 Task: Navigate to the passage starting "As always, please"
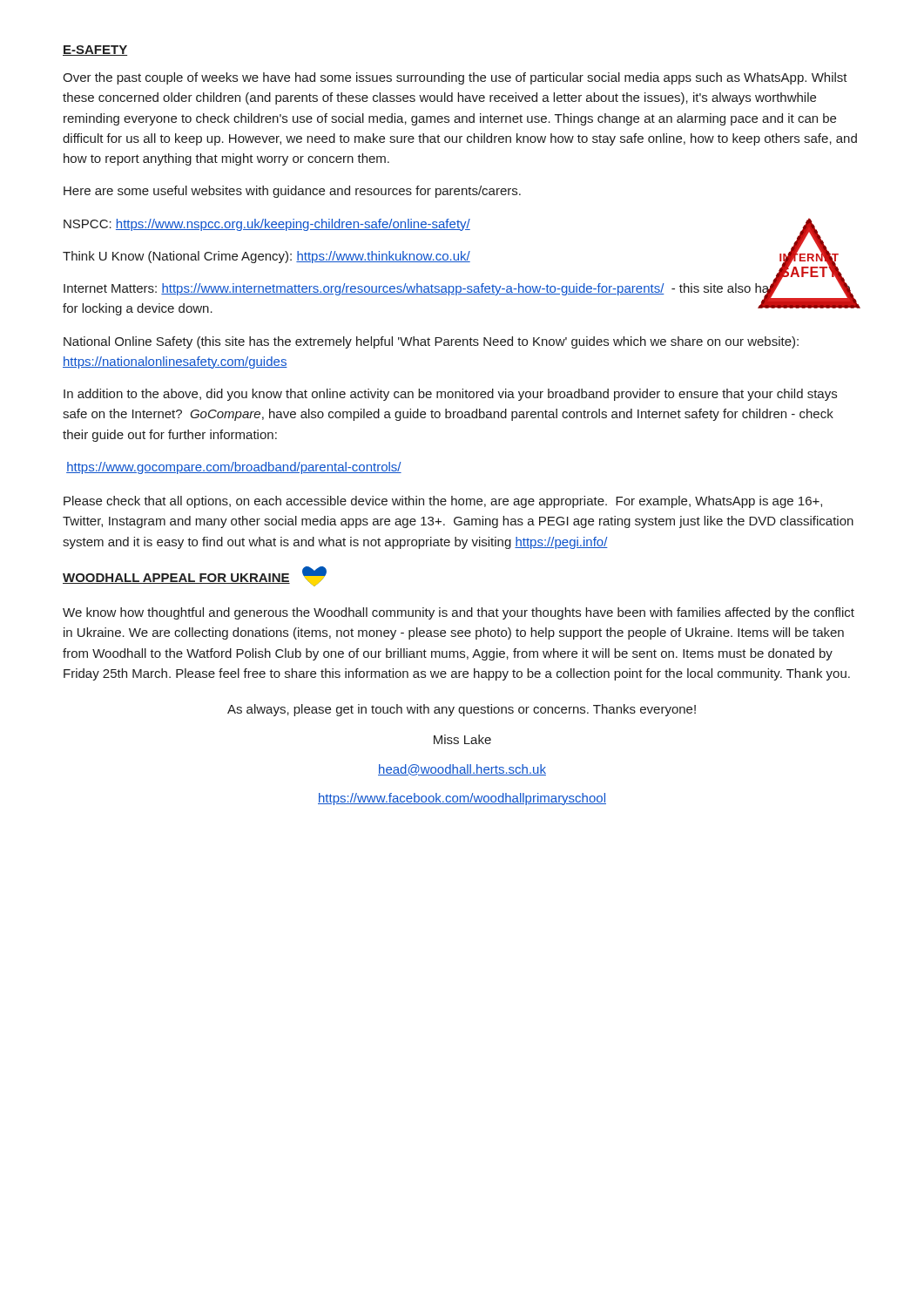coord(462,709)
